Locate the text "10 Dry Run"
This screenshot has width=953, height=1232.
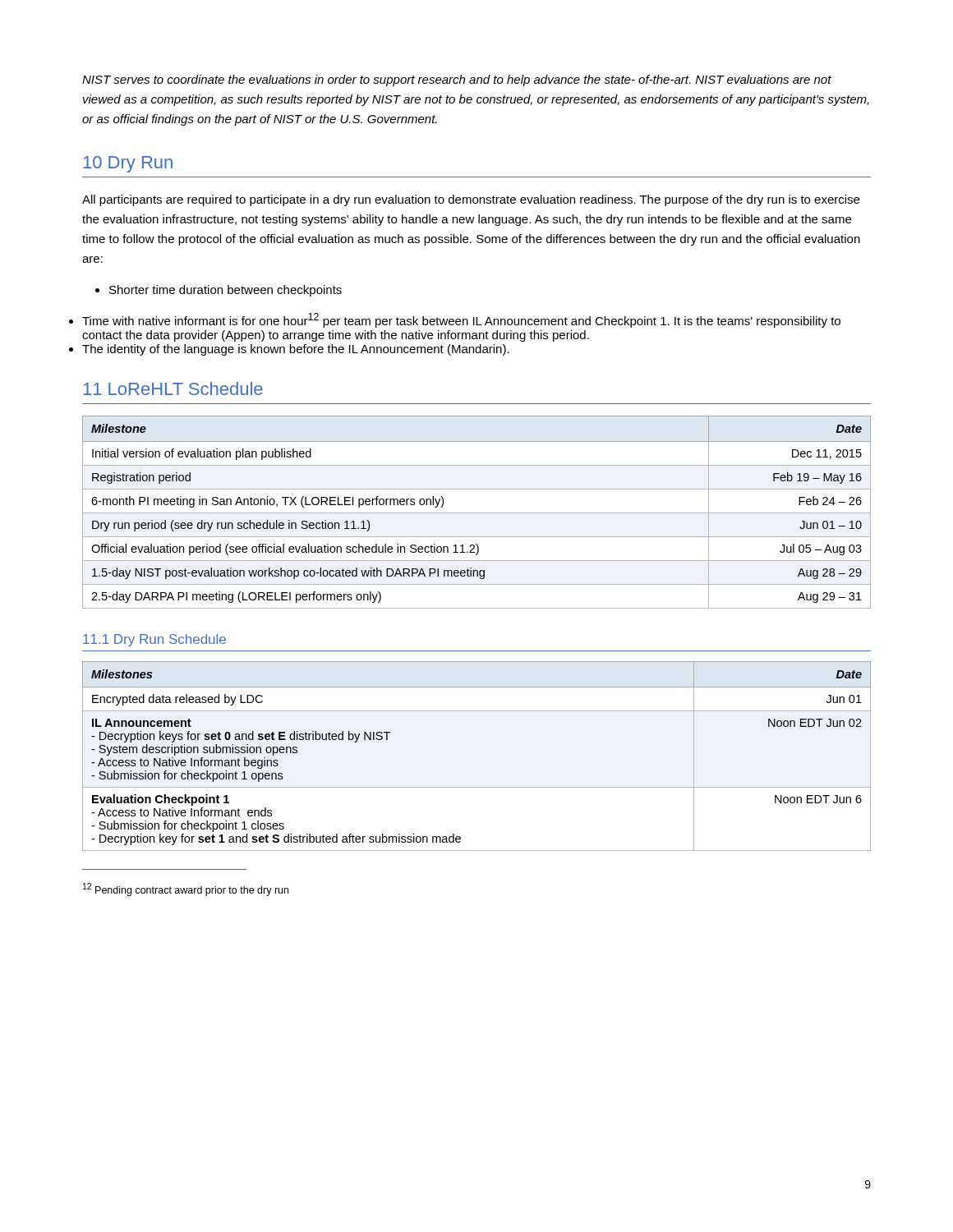(x=476, y=165)
